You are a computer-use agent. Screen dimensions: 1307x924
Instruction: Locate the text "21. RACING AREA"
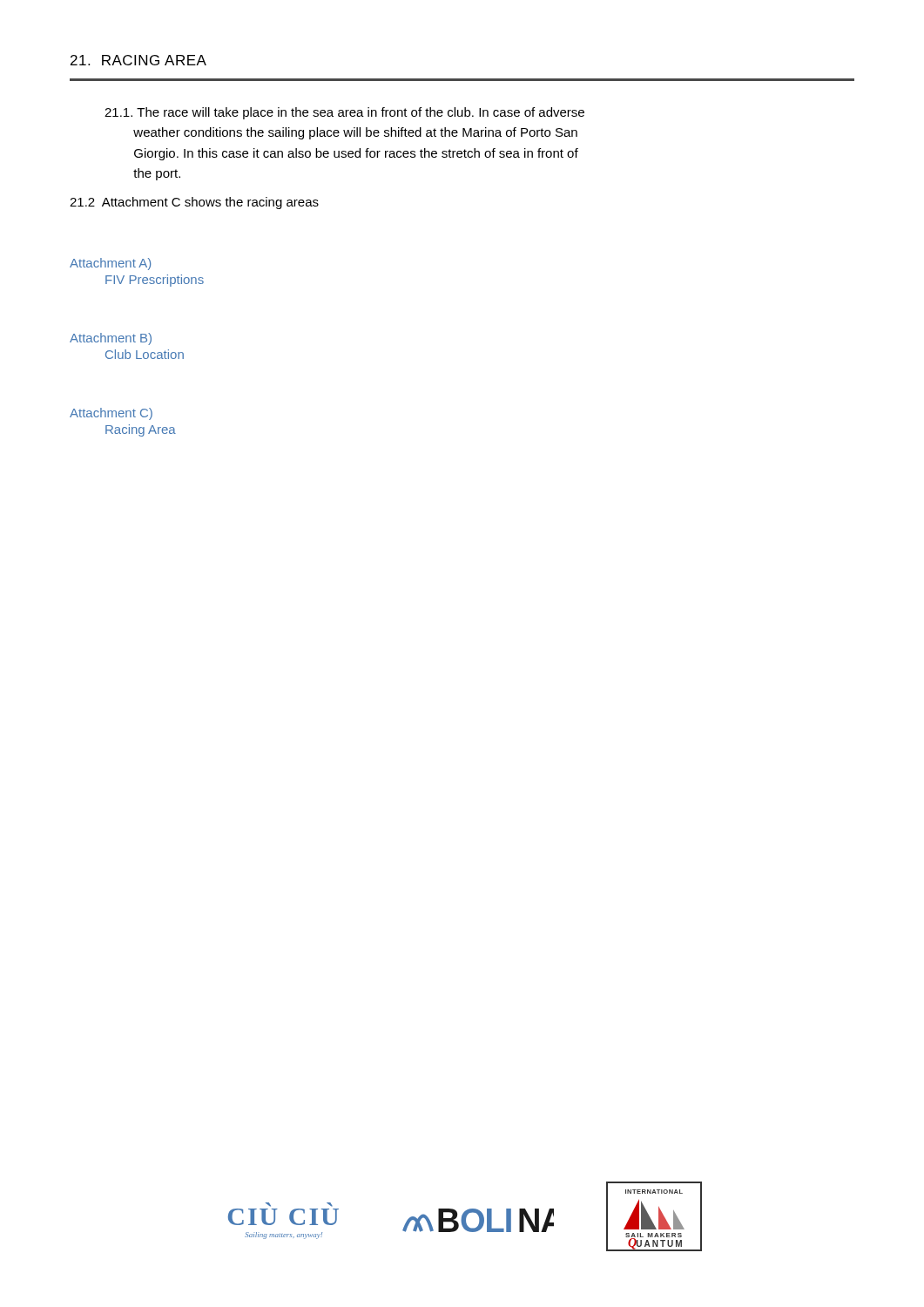138,61
